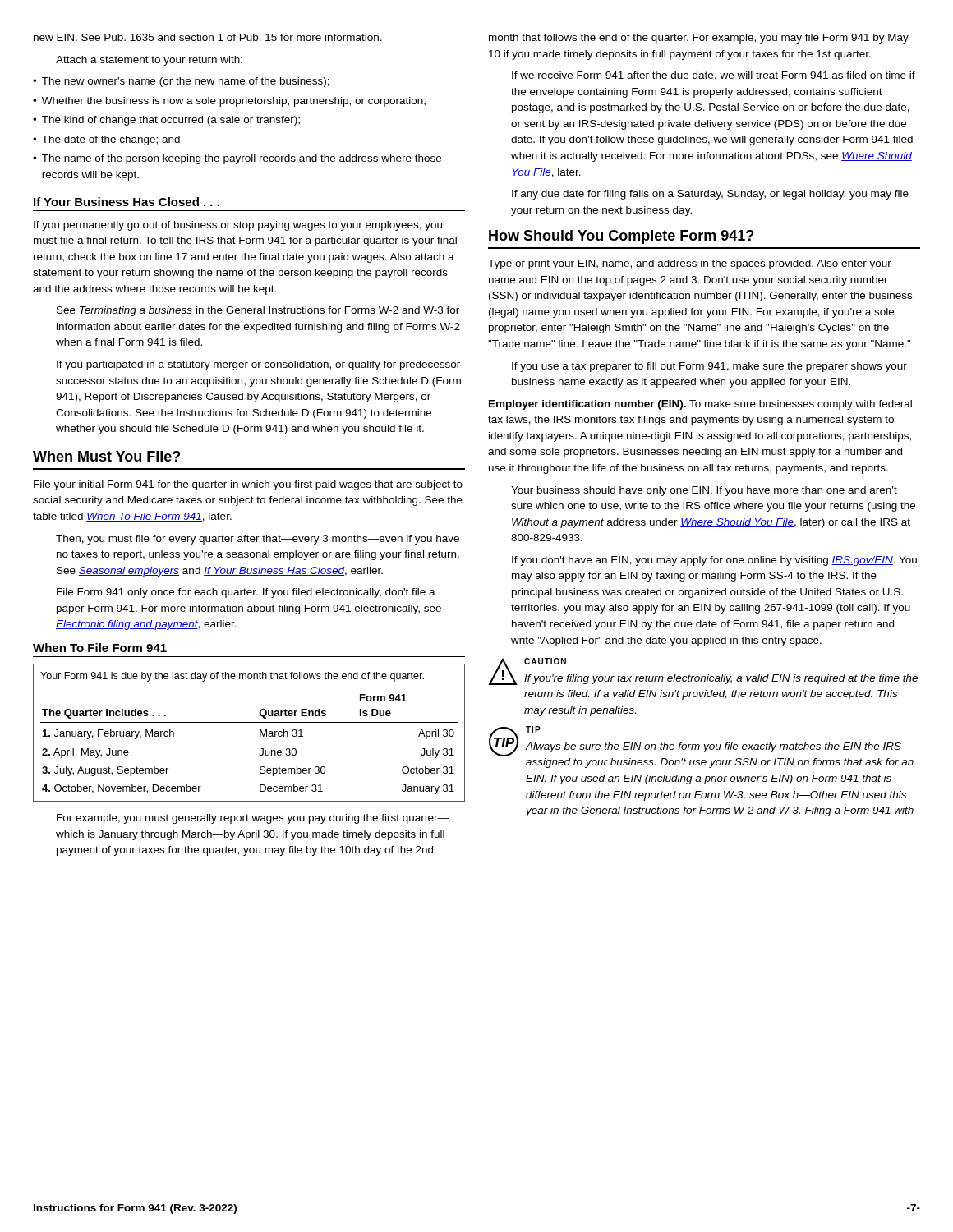The height and width of the screenshot is (1232, 953).
Task: Select the text block with the text "If you permanently go"
Action: coord(249,257)
